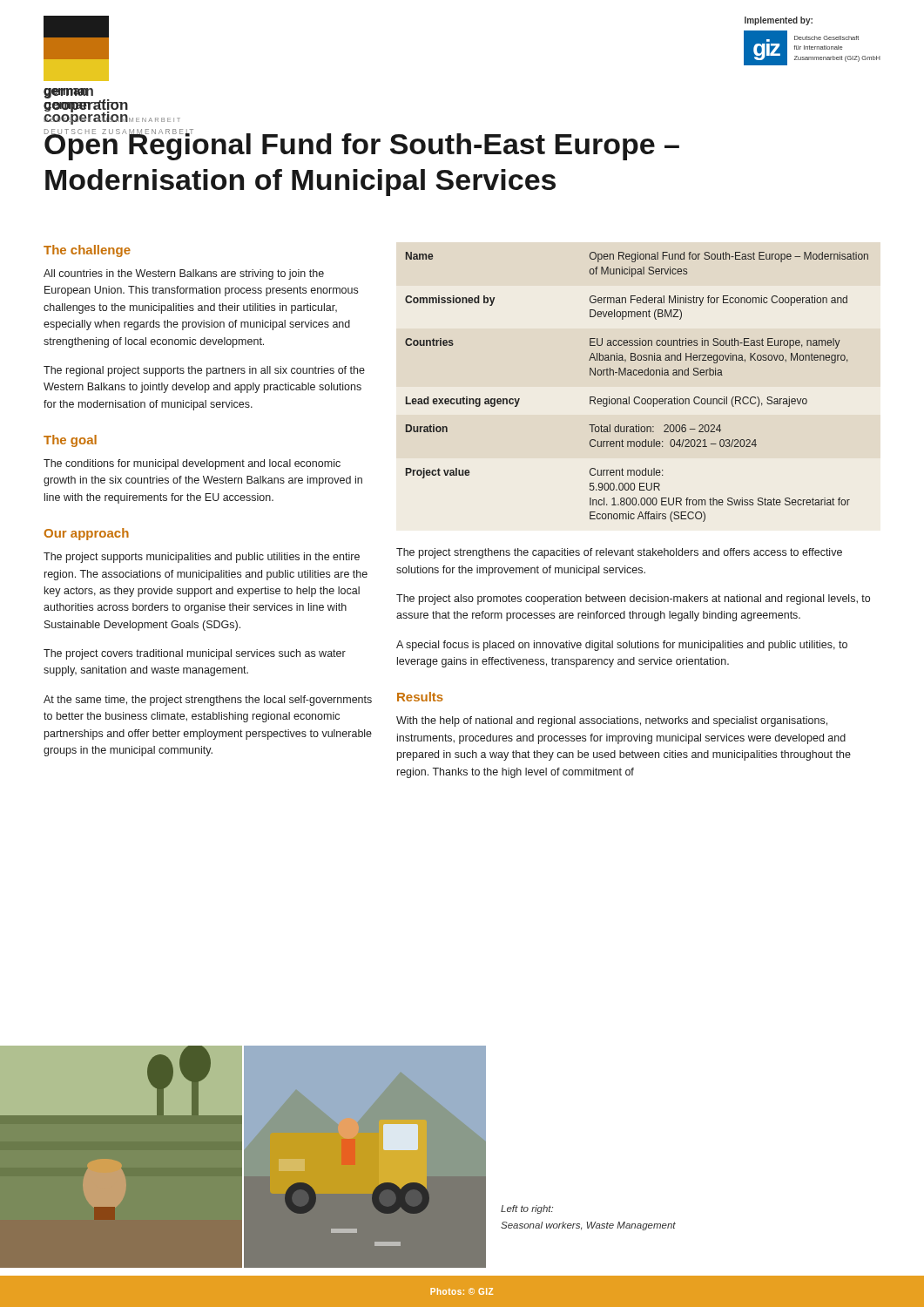Image resolution: width=924 pixels, height=1307 pixels.
Task: Click the title that begins "Open Regional Fund for South-East"
Action: point(462,163)
